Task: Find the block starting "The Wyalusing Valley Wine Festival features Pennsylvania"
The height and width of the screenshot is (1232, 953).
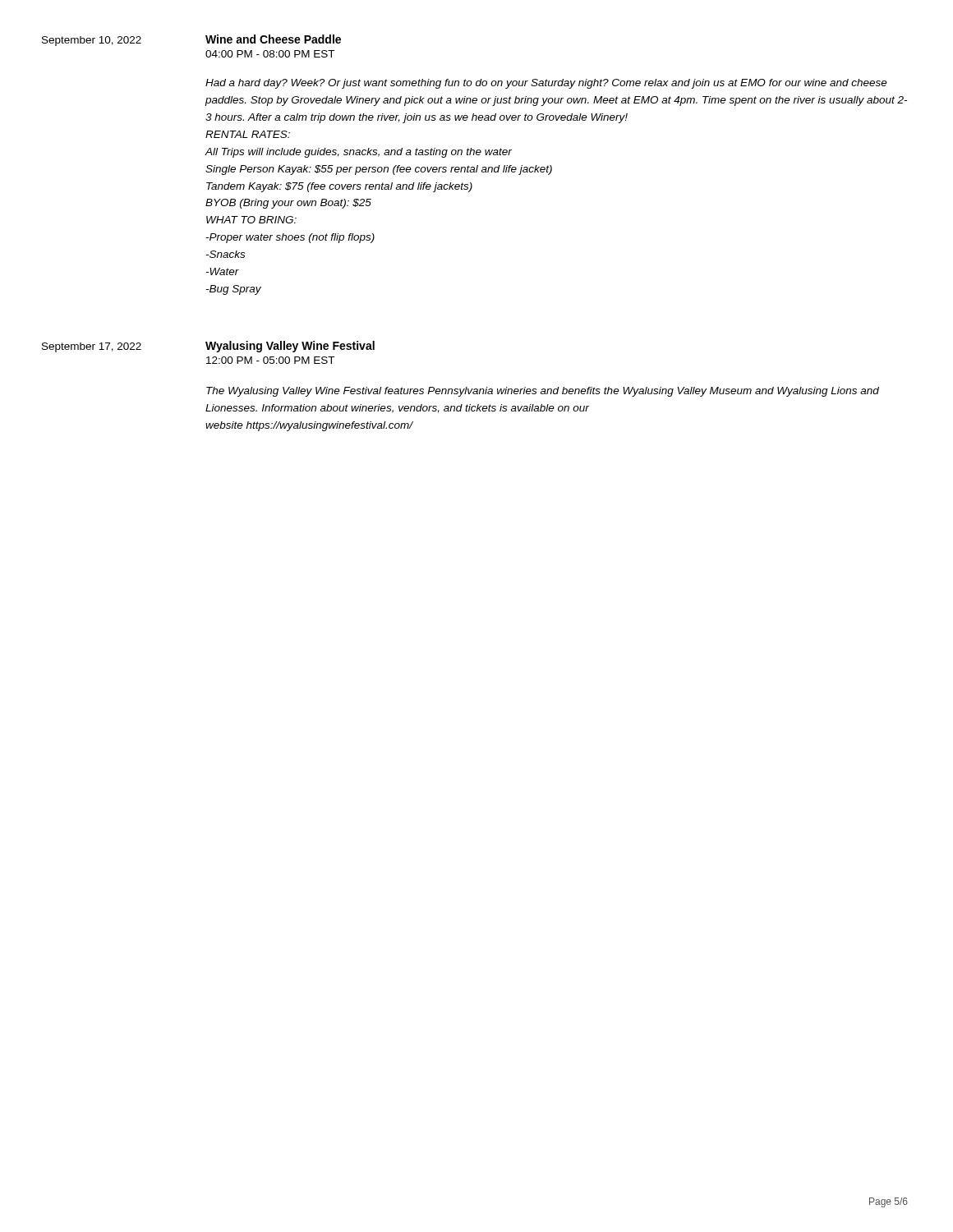Action: point(542,408)
